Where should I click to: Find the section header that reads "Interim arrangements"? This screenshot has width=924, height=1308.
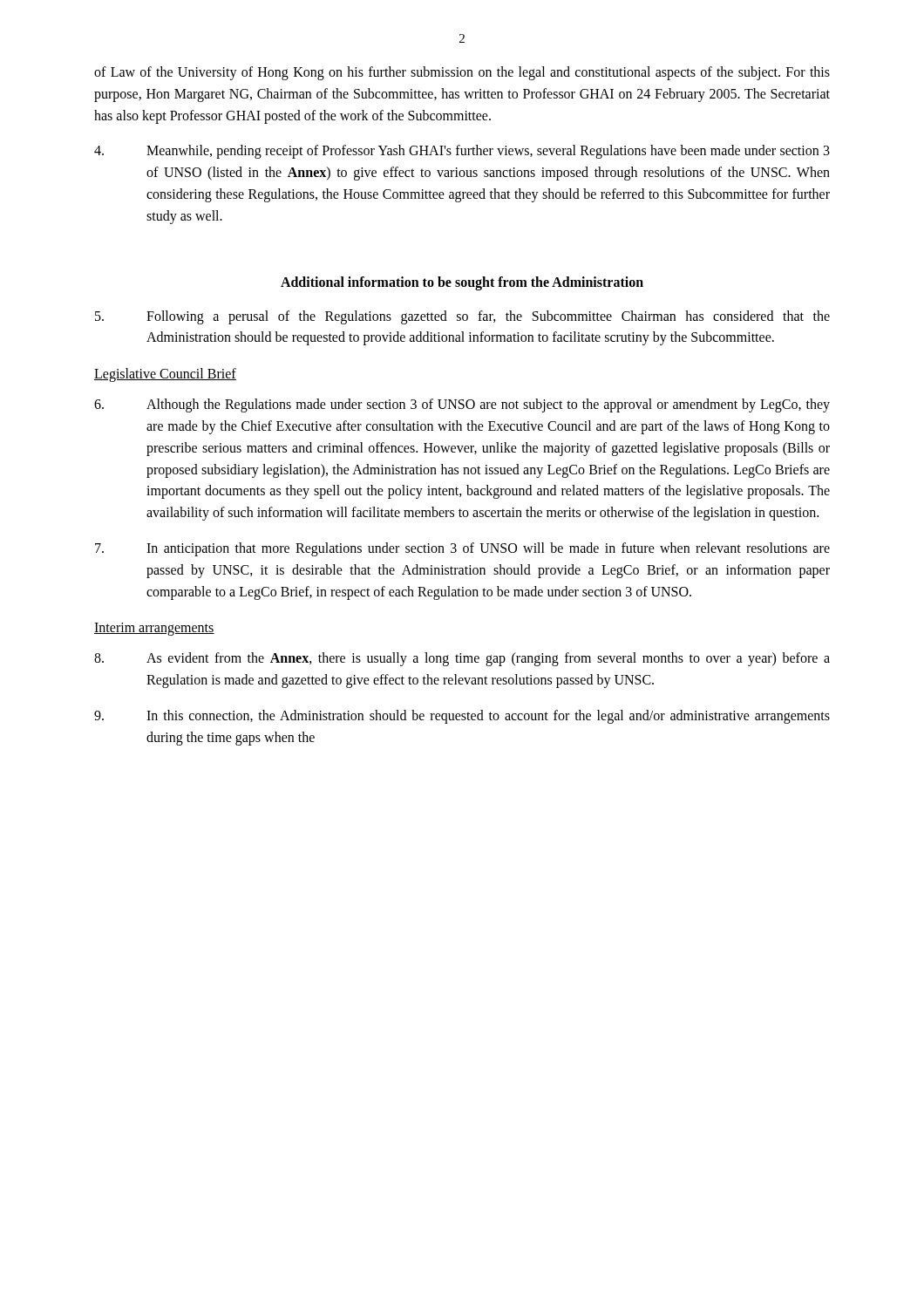154,628
